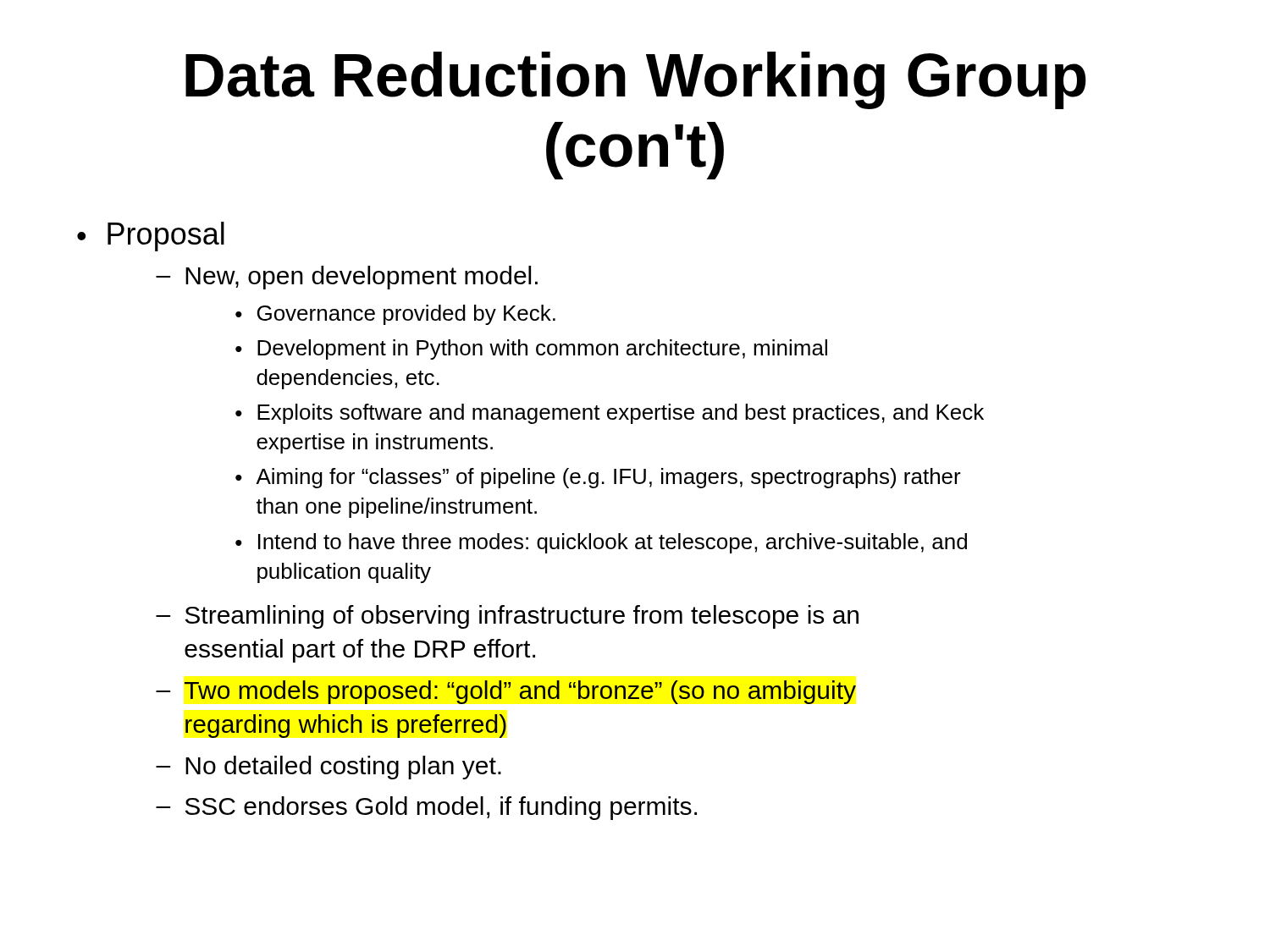Select the block starting "SSC endorses Gold model, if"
The image size is (1270, 952).
442,806
